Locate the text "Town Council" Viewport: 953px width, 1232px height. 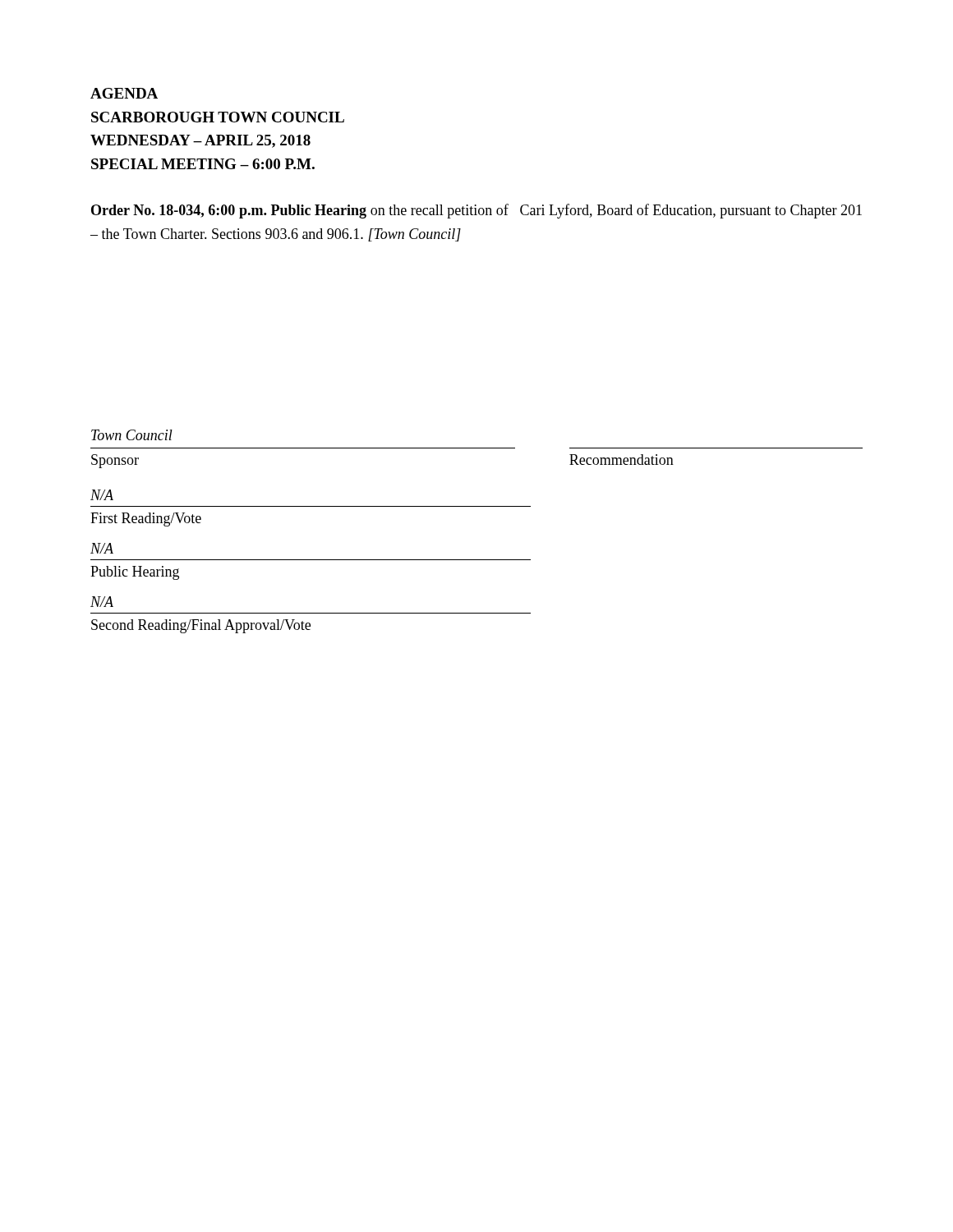point(131,435)
